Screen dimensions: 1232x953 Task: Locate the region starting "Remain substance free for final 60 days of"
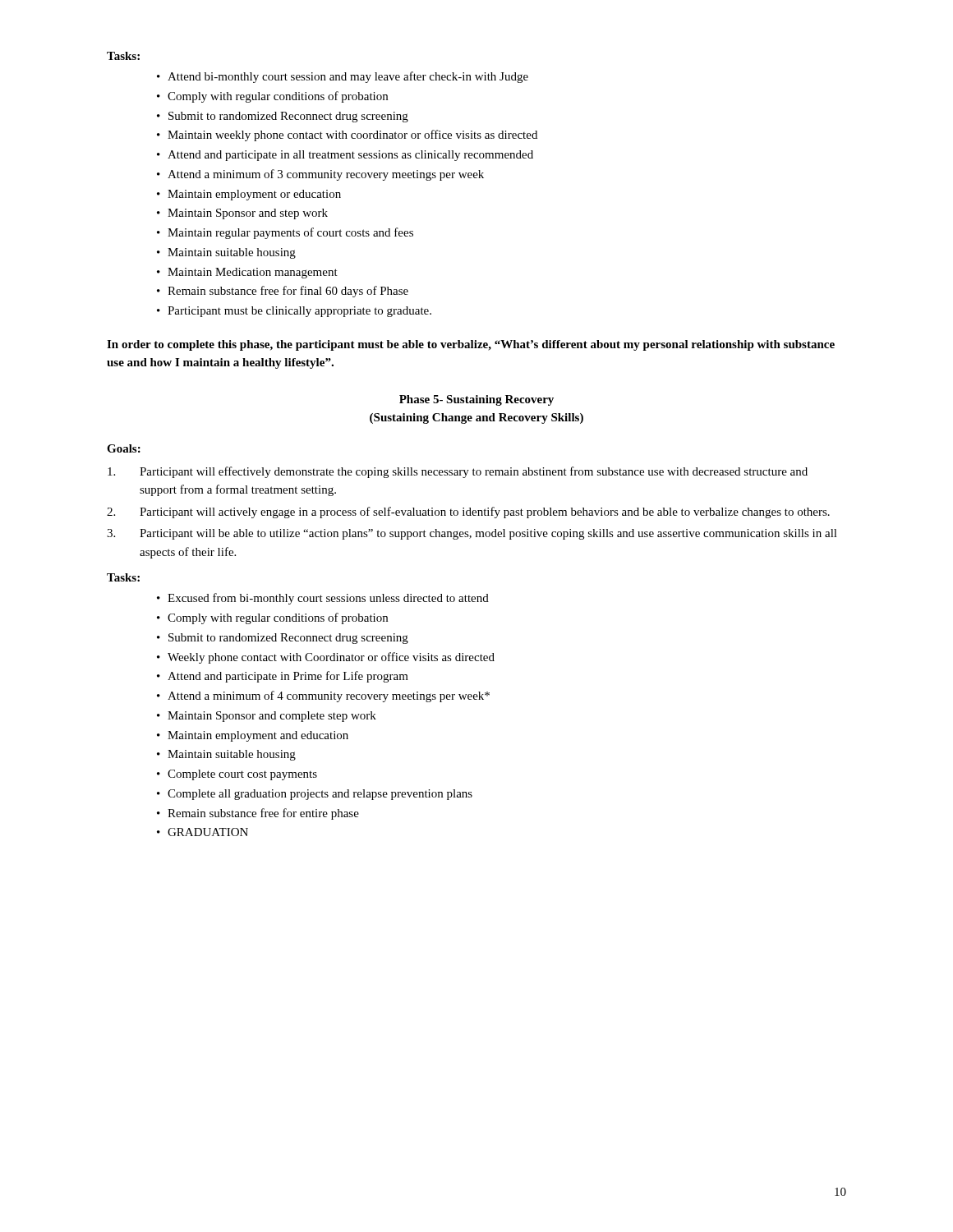coord(288,291)
